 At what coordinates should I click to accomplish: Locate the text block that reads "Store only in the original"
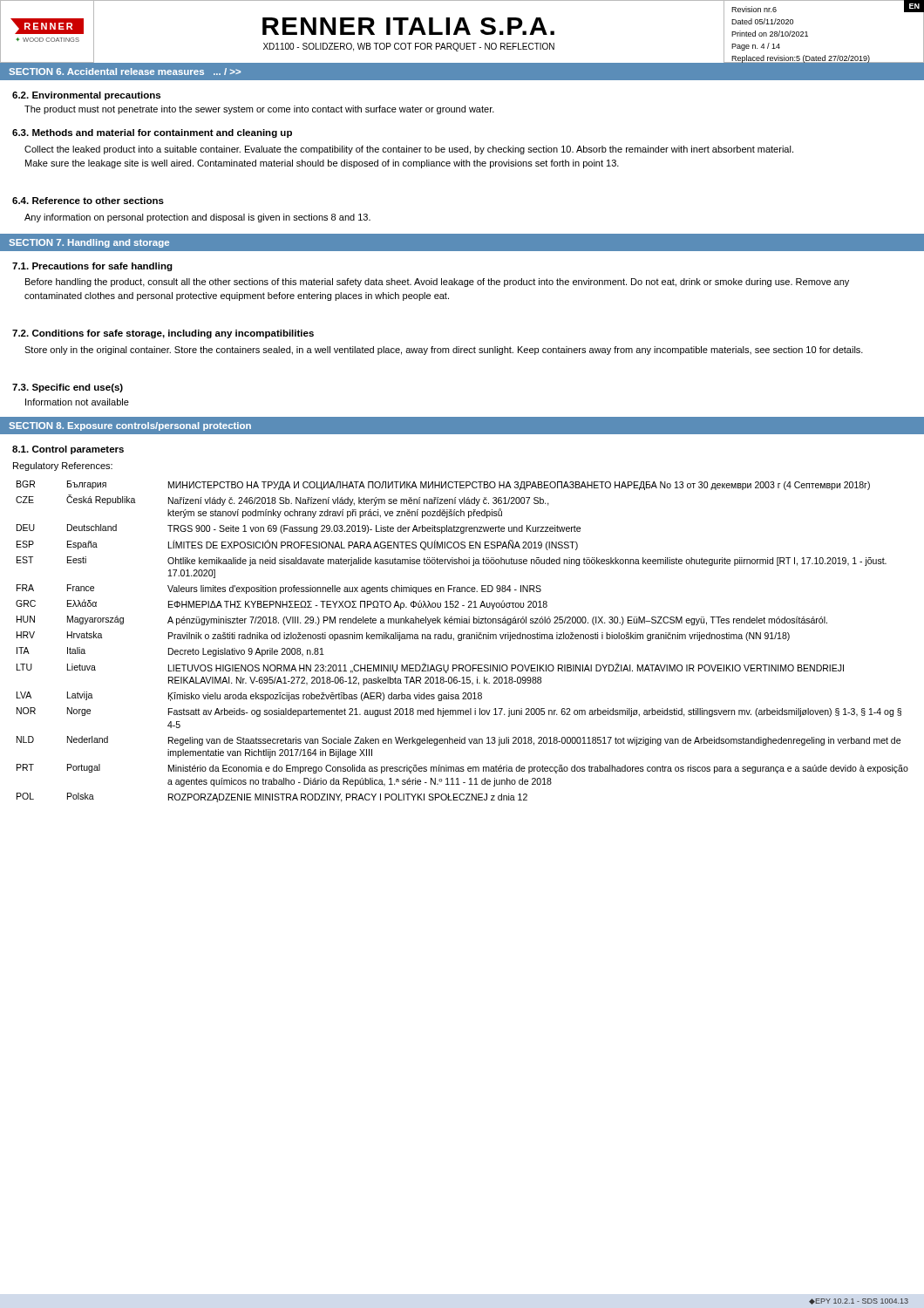point(444,350)
